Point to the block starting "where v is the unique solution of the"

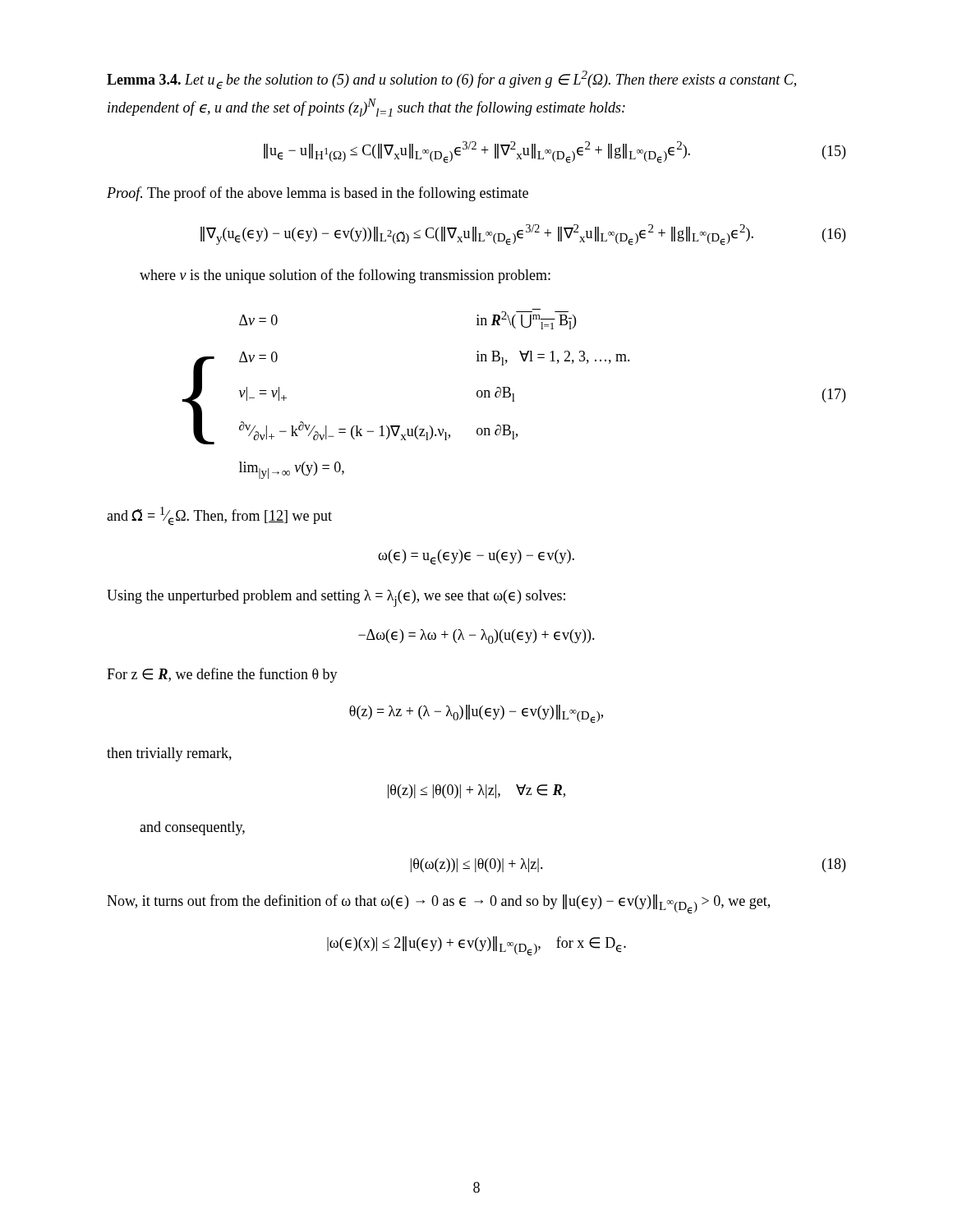pyautogui.click(x=345, y=275)
